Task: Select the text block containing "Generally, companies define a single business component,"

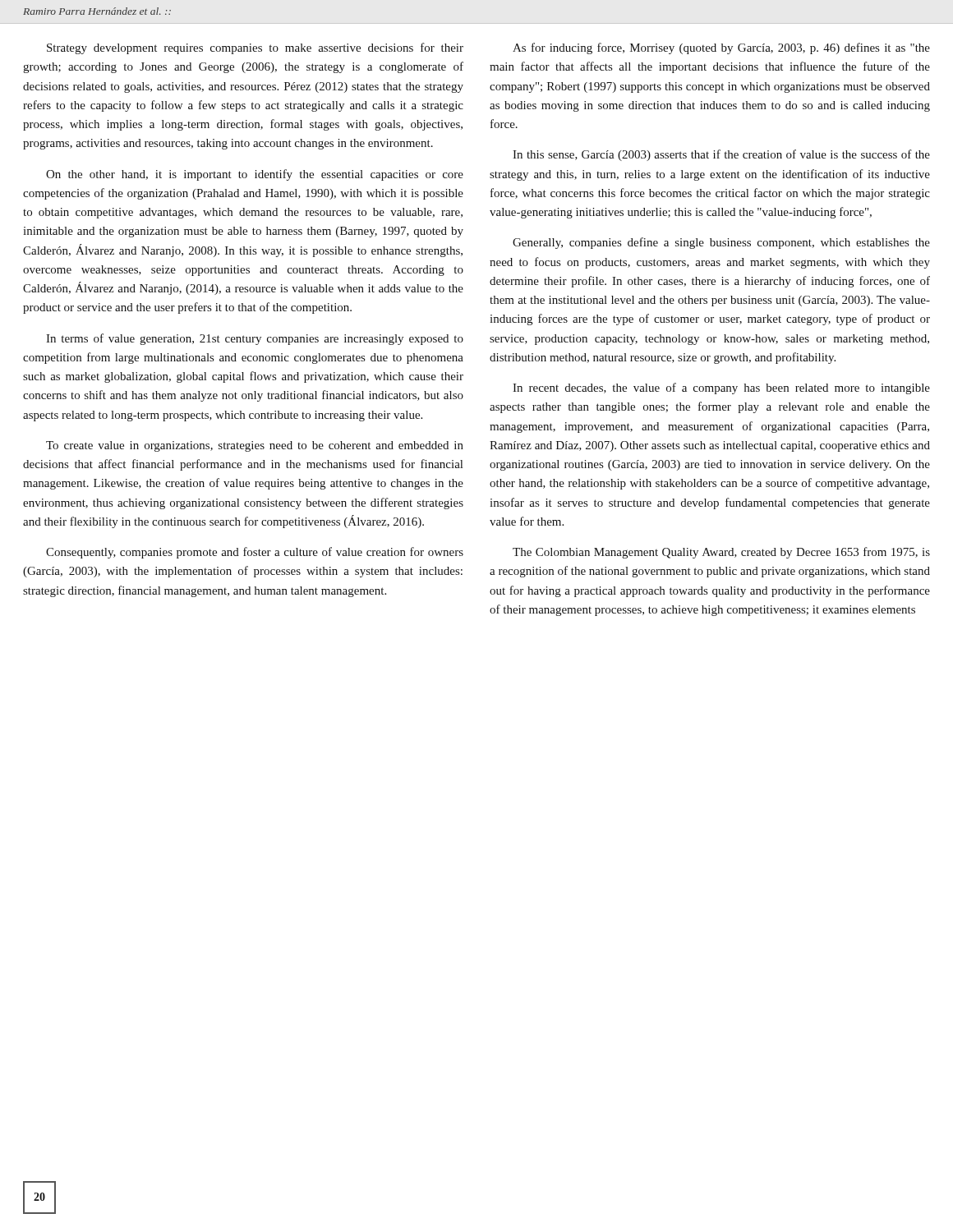Action: click(710, 300)
